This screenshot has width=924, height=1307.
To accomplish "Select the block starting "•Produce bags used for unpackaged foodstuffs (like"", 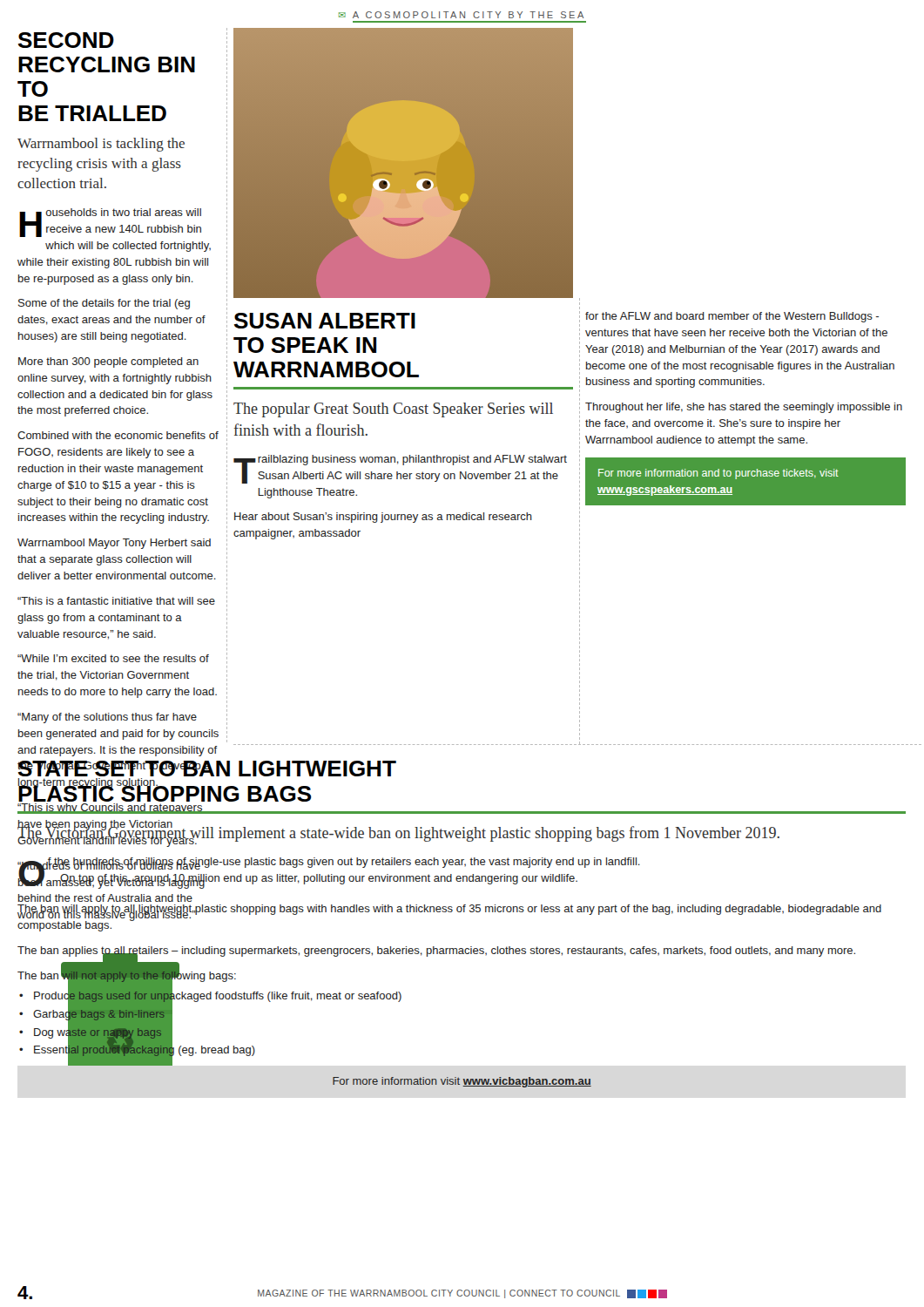I will [x=210, y=996].
